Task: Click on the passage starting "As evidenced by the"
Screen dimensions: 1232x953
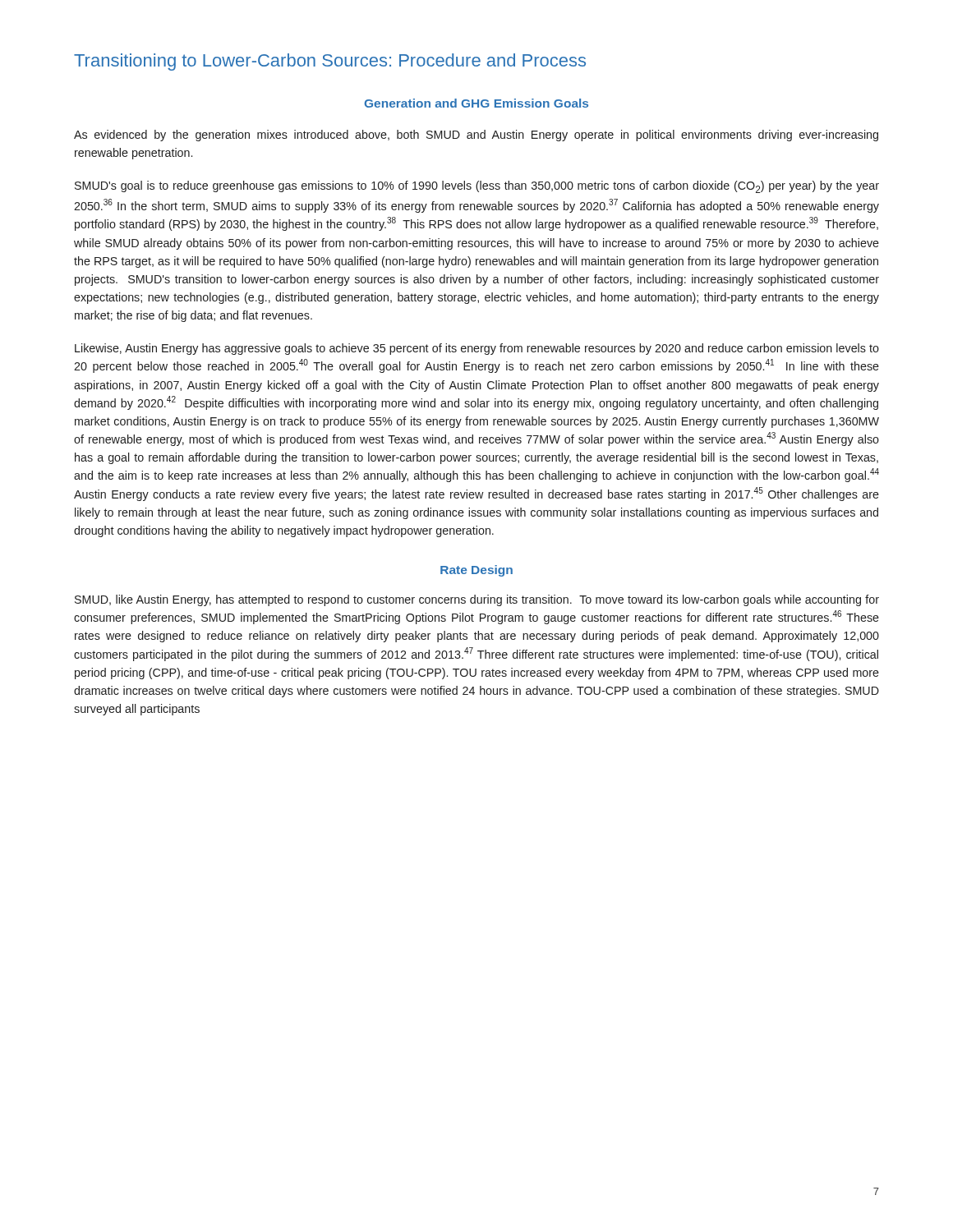Action: click(x=476, y=143)
